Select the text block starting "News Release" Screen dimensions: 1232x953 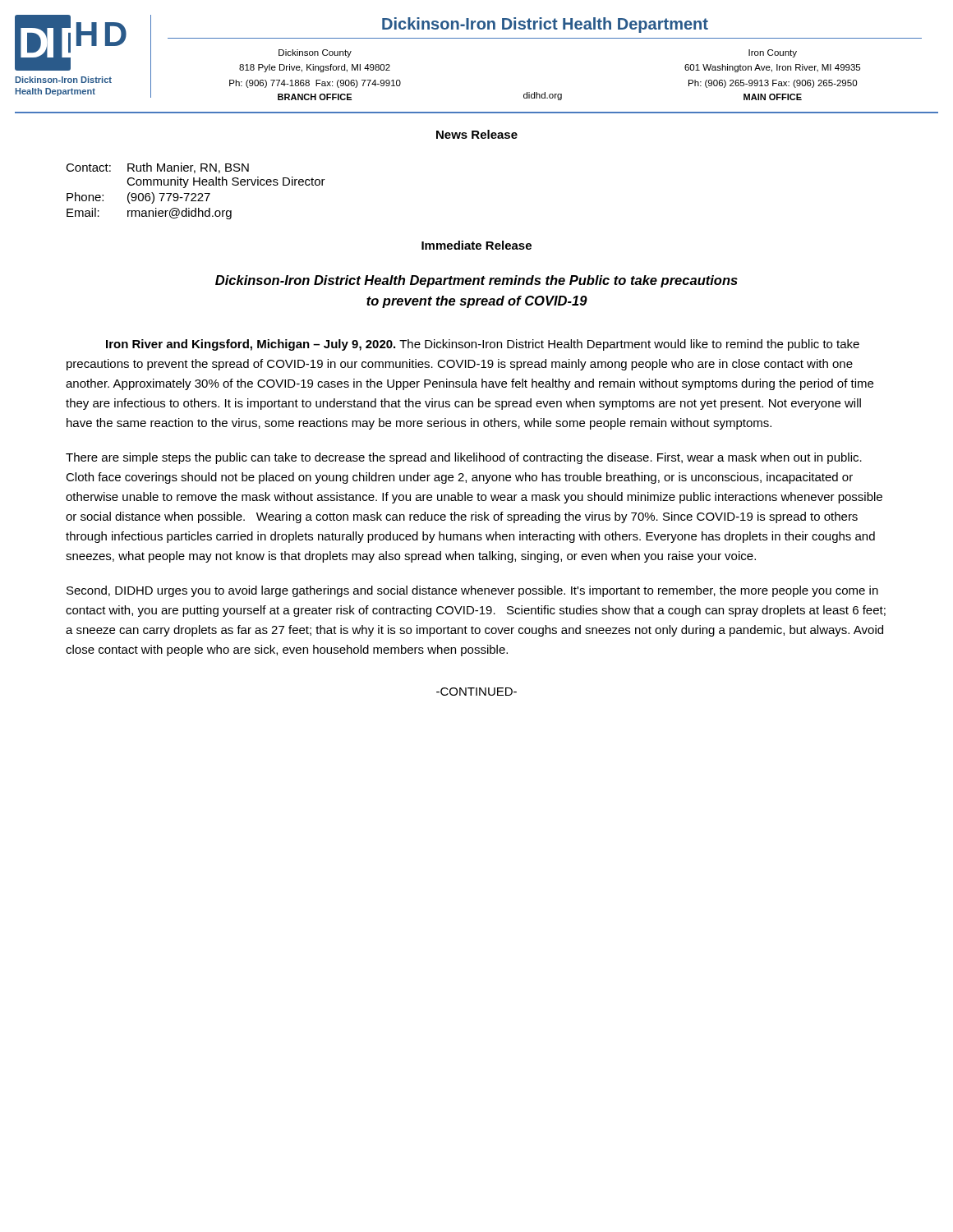476,134
